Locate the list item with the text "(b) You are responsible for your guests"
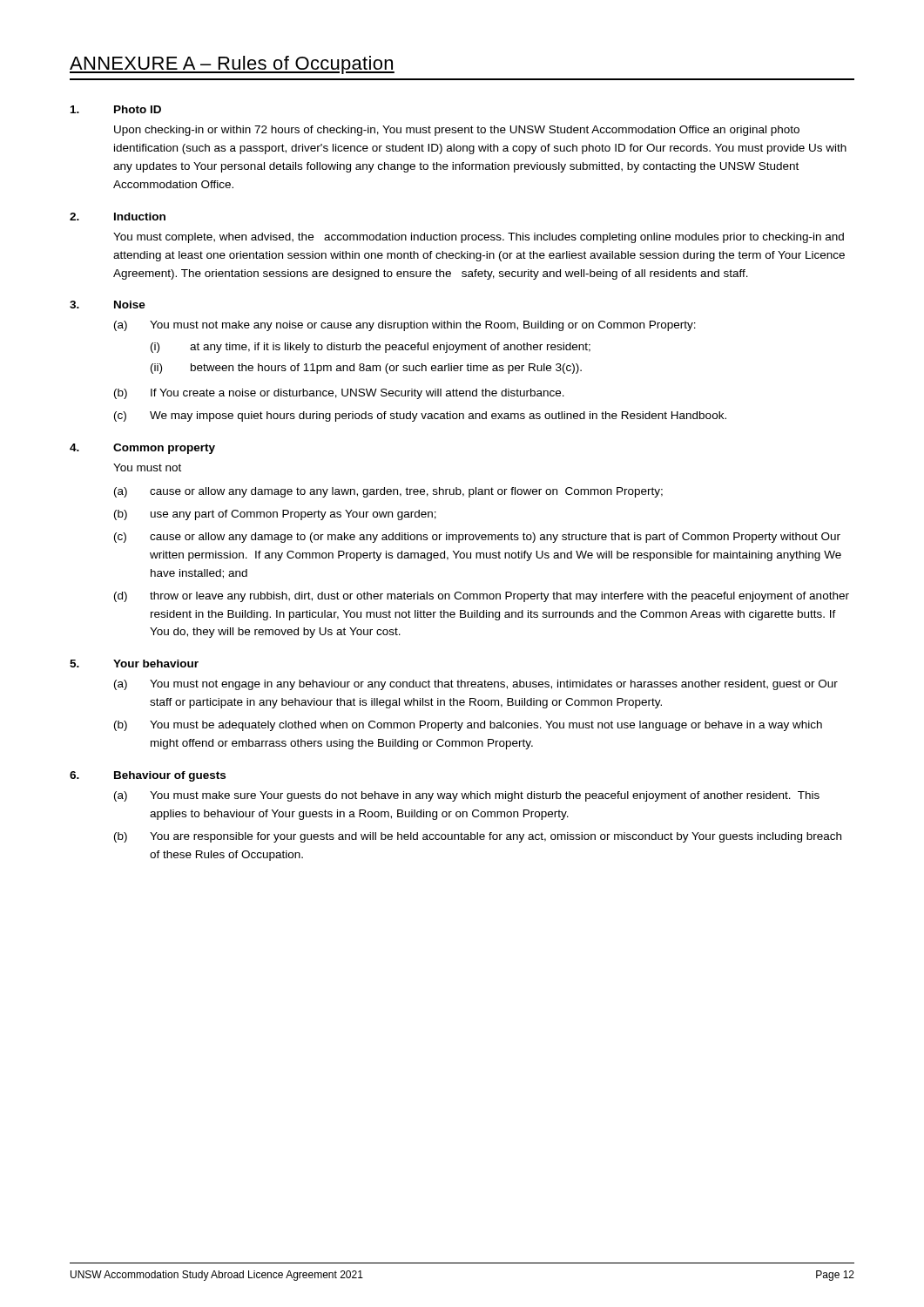 pos(484,846)
